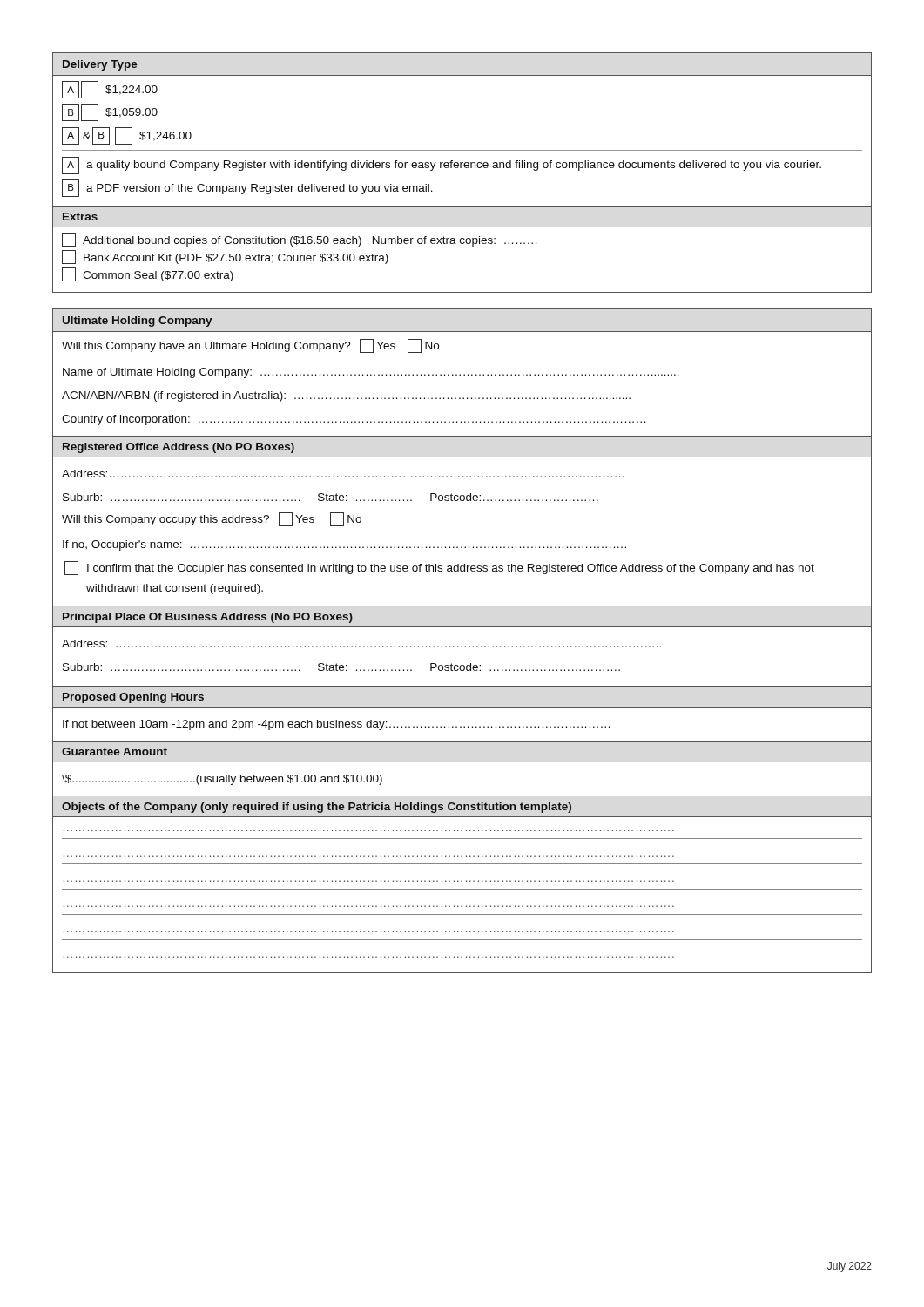Locate the text starting "B $1,059.00"
This screenshot has width=924, height=1307.
click(110, 112)
